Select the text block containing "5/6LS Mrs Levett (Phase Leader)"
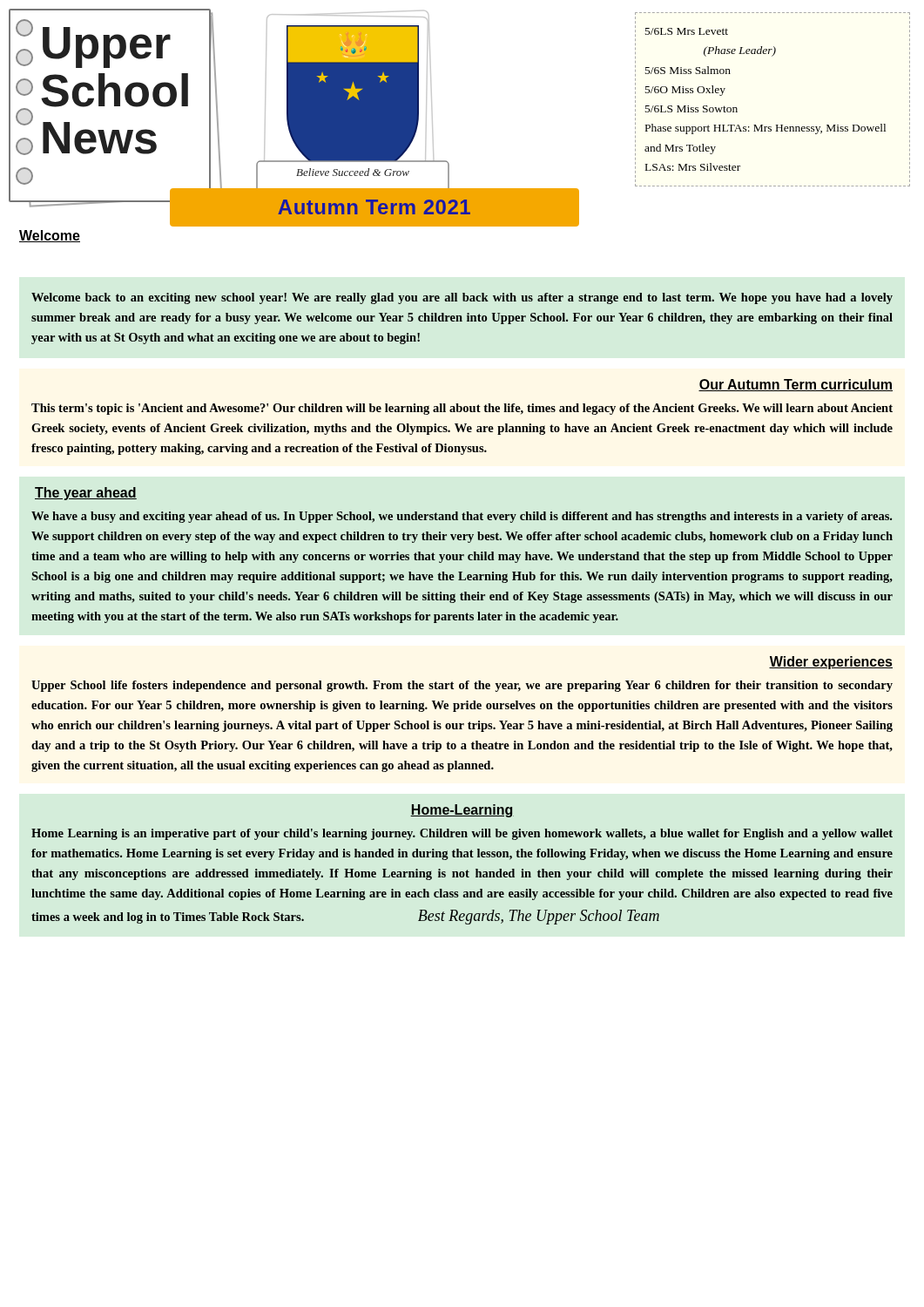 [x=687, y=31]
